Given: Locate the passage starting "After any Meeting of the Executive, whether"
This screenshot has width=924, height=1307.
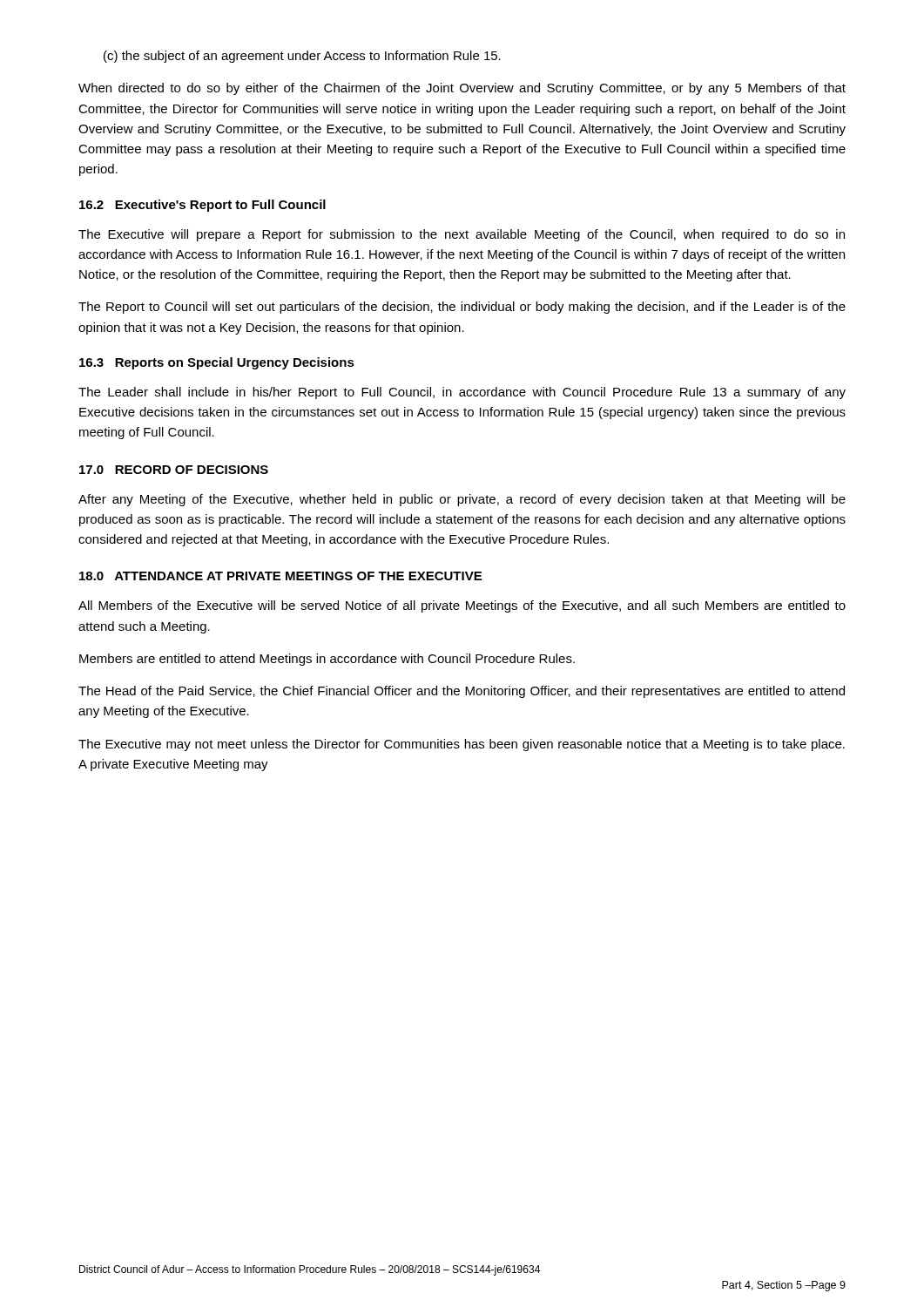Looking at the screenshot, I should pyautogui.click(x=462, y=519).
